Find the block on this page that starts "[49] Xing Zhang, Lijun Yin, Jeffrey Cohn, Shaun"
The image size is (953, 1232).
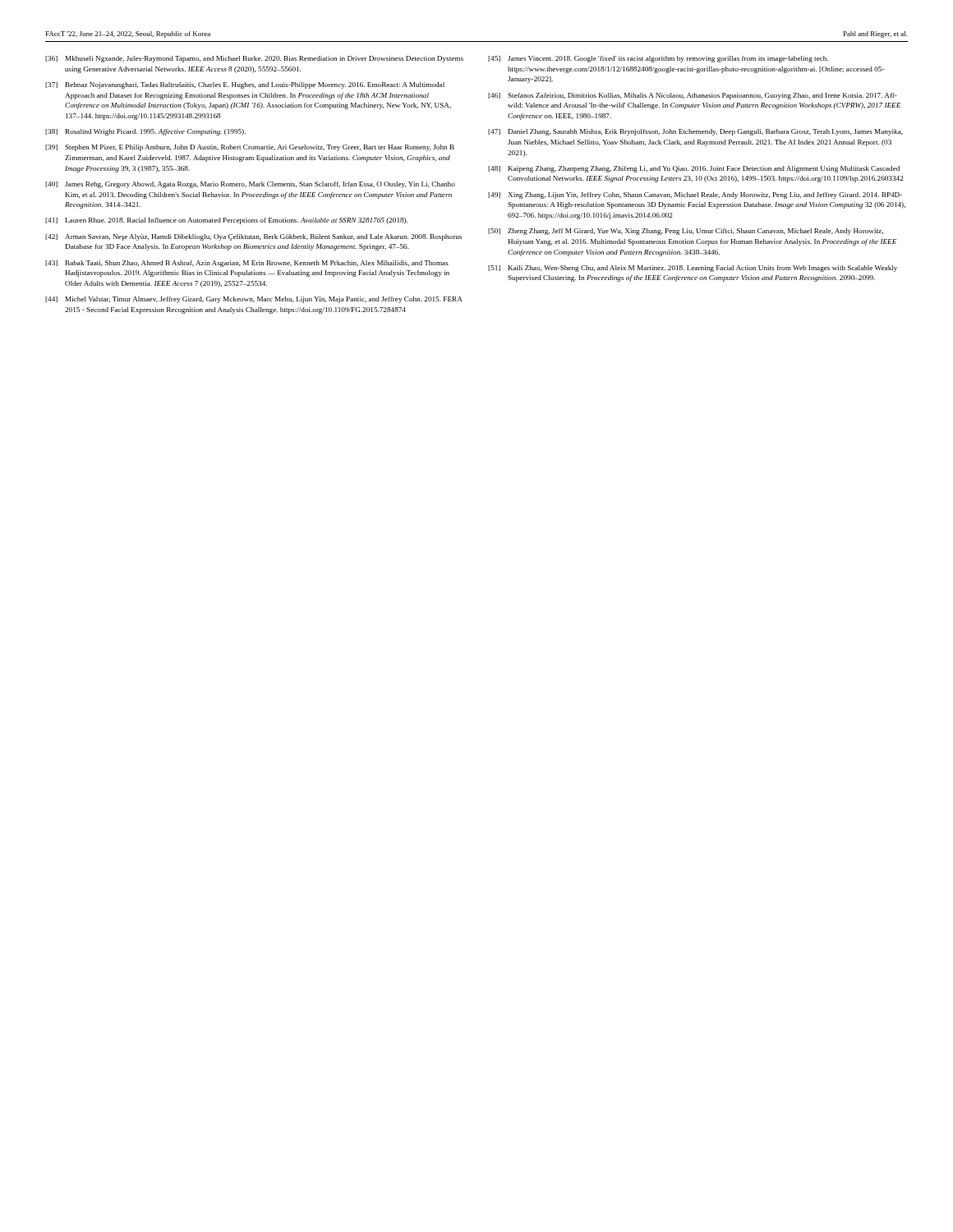(698, 205)
